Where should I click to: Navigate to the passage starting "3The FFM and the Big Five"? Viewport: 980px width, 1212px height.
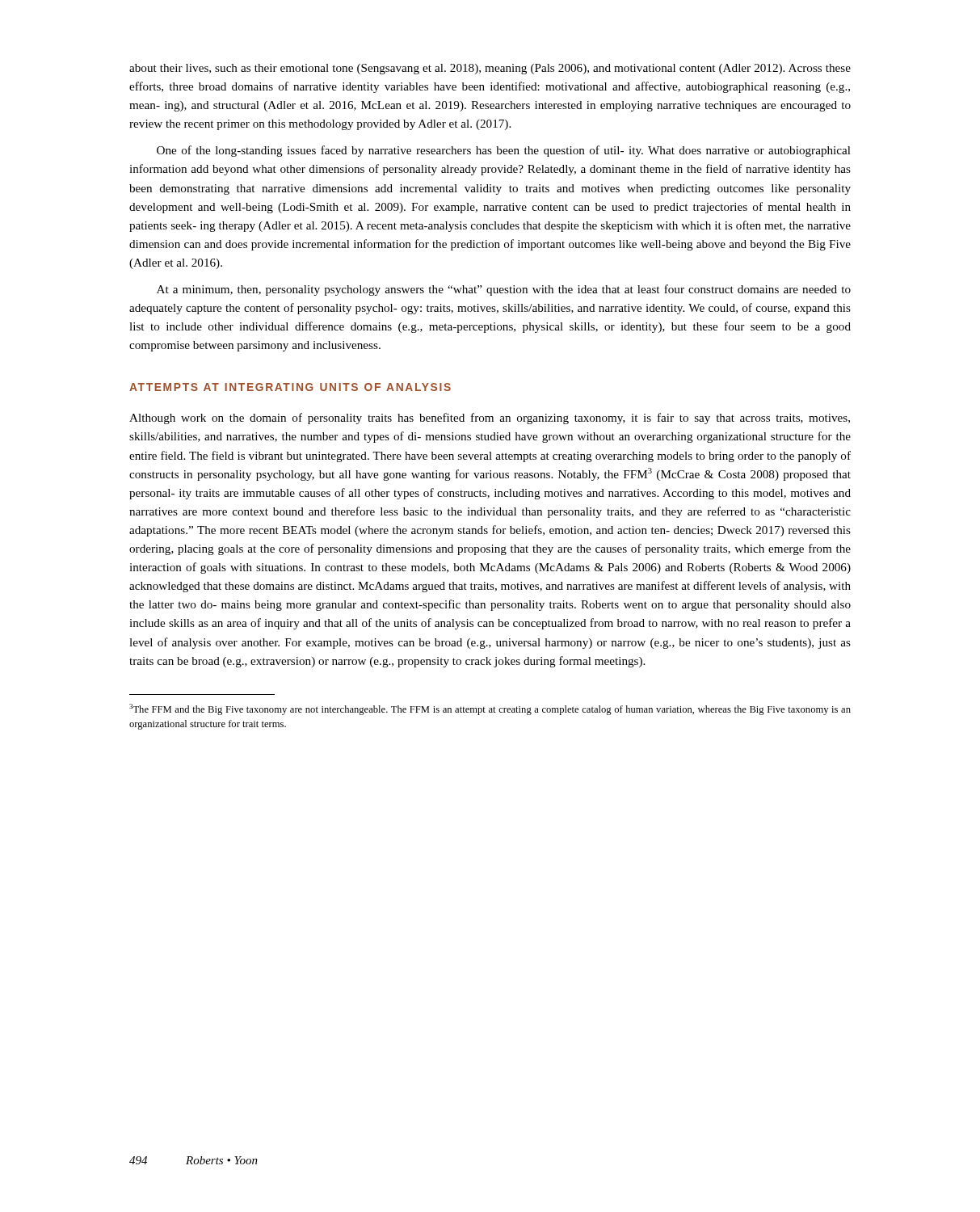pos(490,716)
